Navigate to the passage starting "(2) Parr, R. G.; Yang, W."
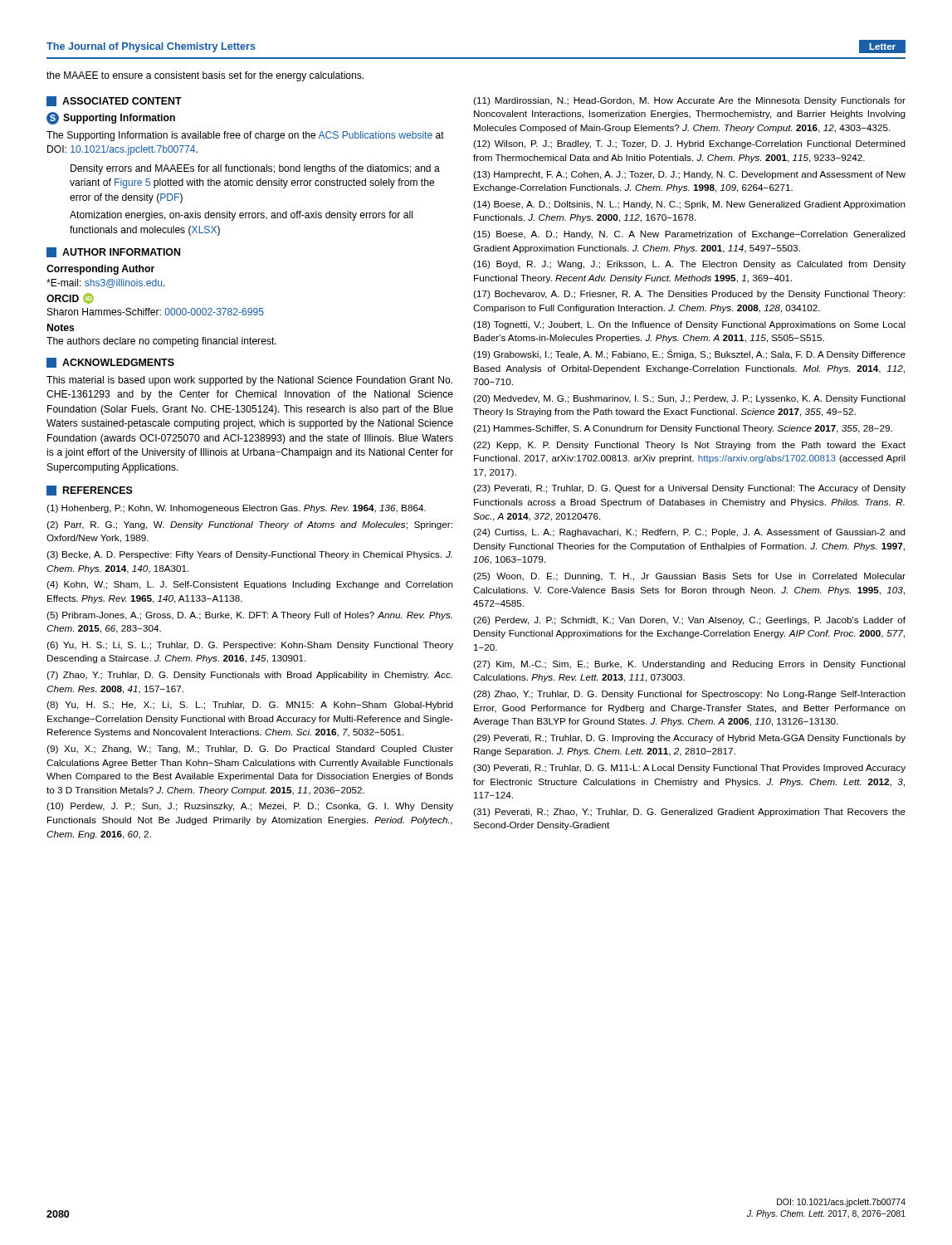The image size is (952, 1245). click(x=250, y=531)
